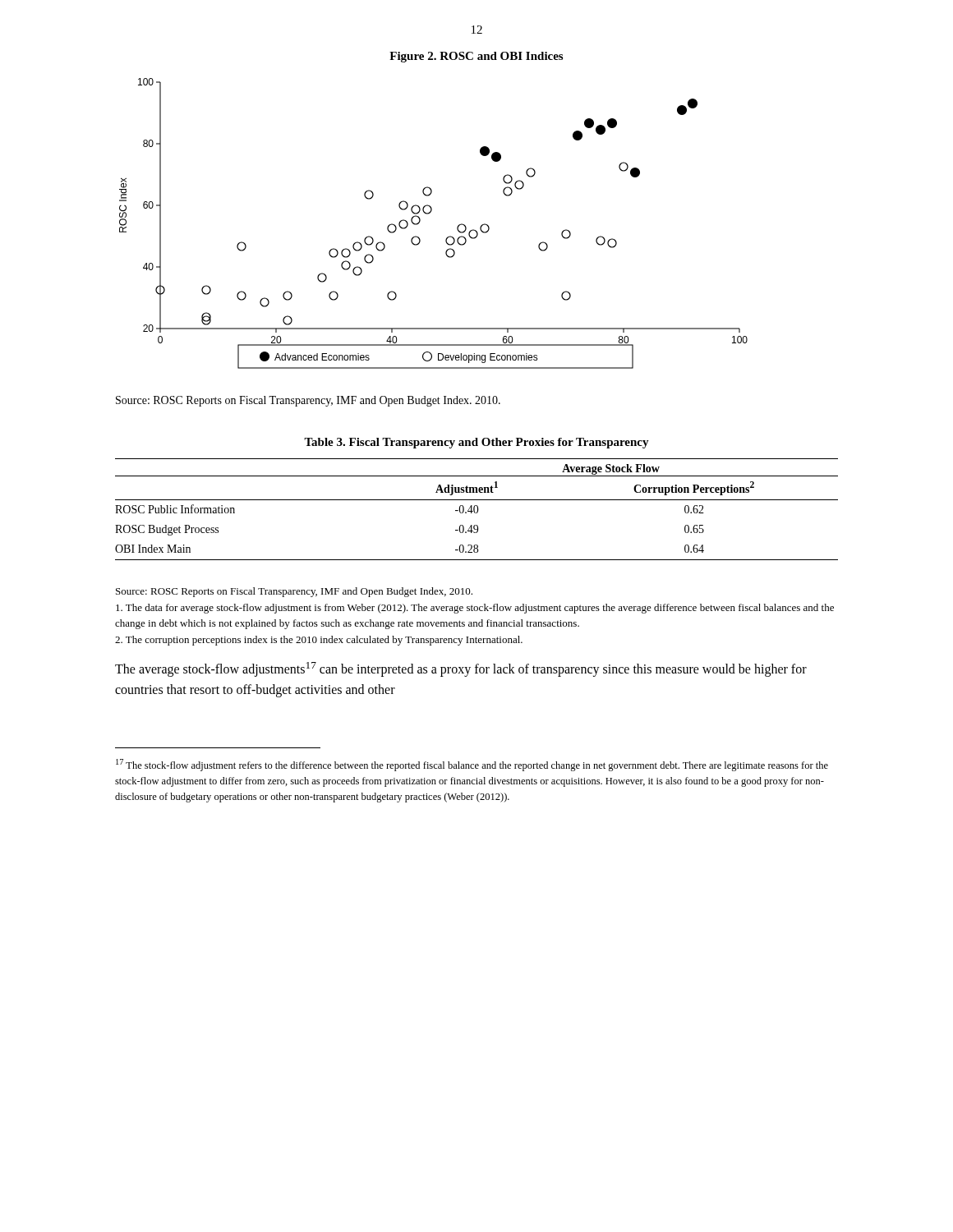This screenshot has width=953, height=1232.
Task: Point to the block beginning "17 The stock-flow"
Action: [x=472, y=780]
